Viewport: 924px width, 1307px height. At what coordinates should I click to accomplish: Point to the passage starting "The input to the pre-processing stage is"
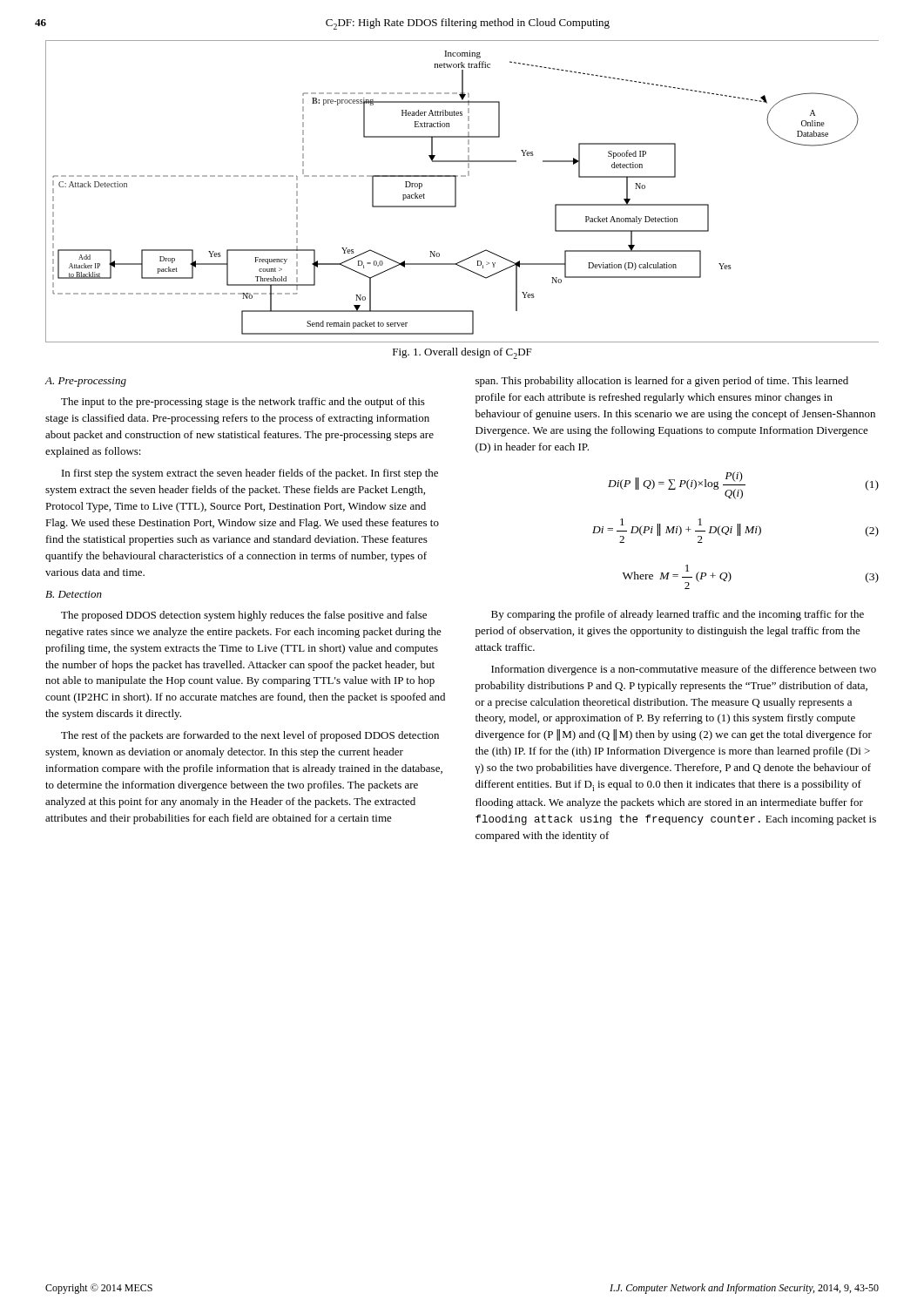[239, 426]
